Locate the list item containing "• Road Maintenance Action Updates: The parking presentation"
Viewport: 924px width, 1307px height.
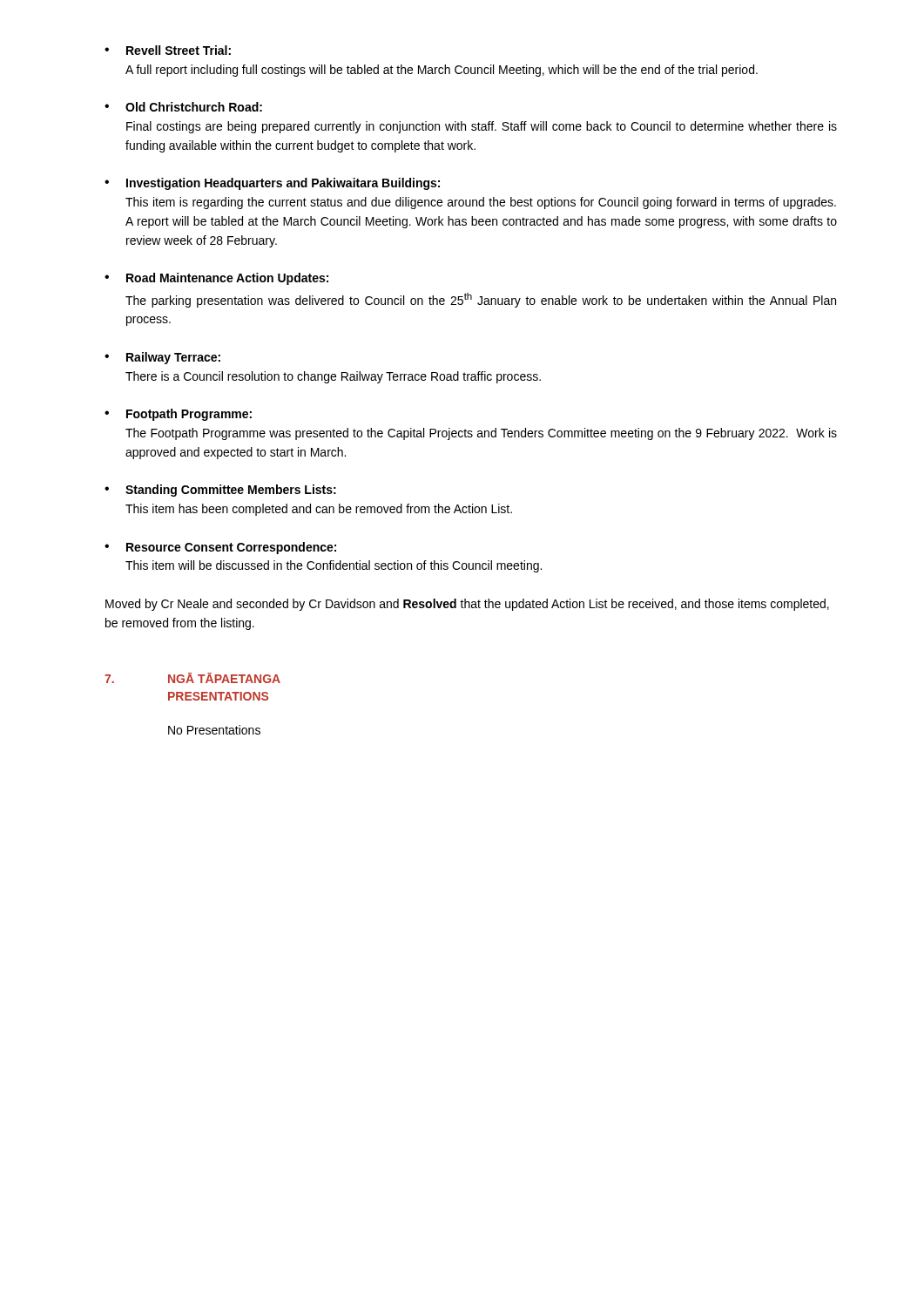pos(471,299)
